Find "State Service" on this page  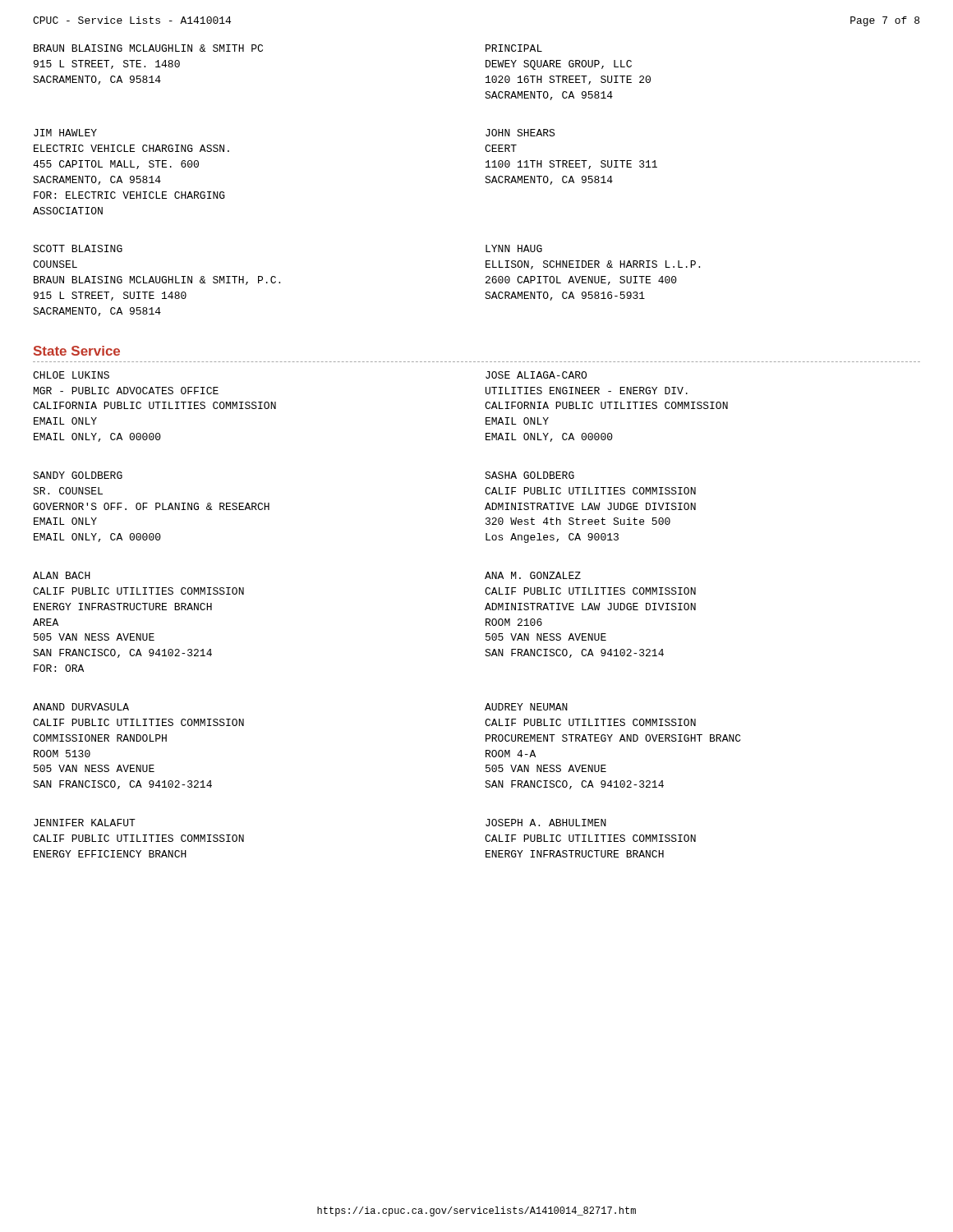click(x=77, y=351)
